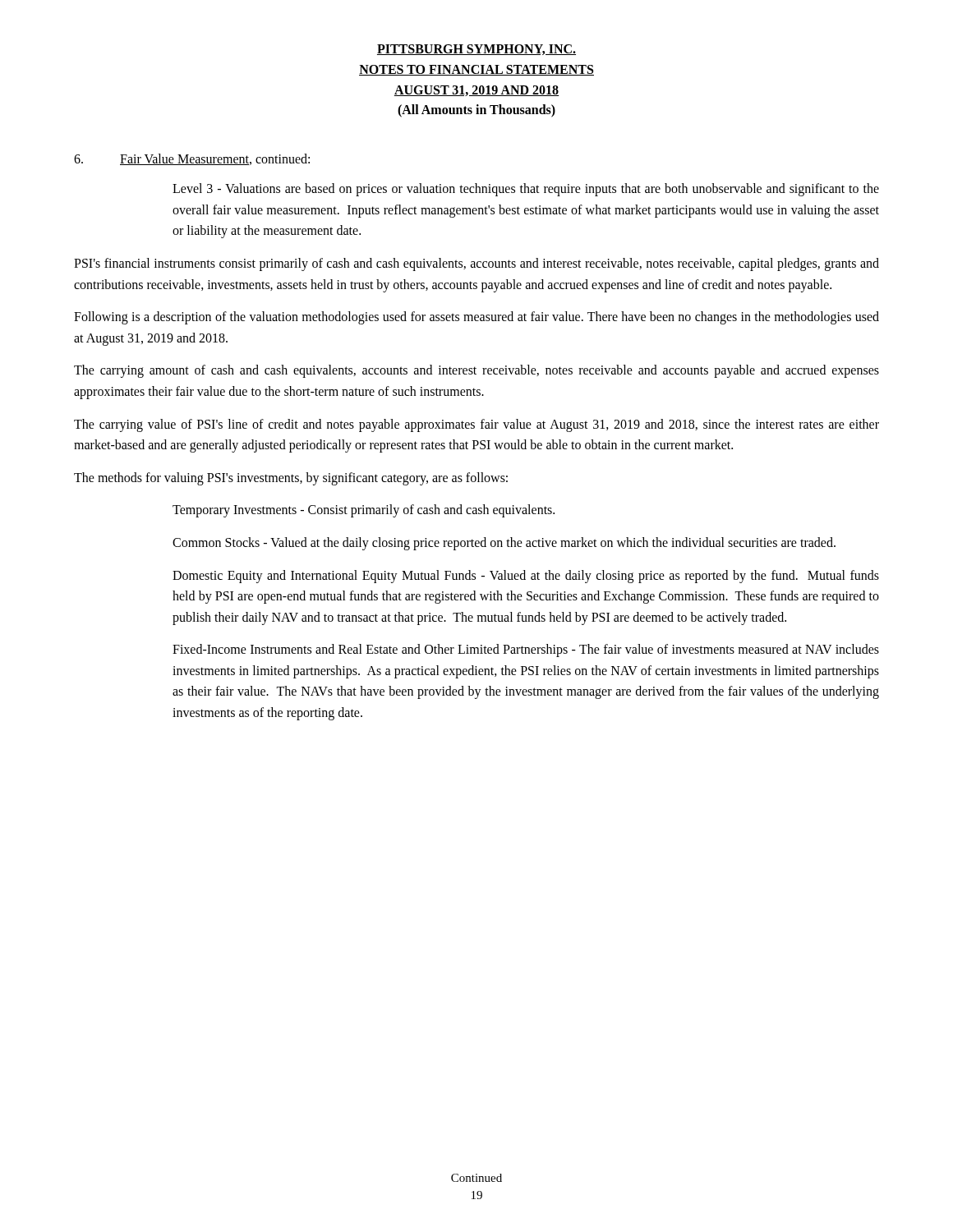Find the text block that says "The methods for valuing PSI's"
The height and width of the screenshot is (1232, 953).
click(x=291, y=477)
